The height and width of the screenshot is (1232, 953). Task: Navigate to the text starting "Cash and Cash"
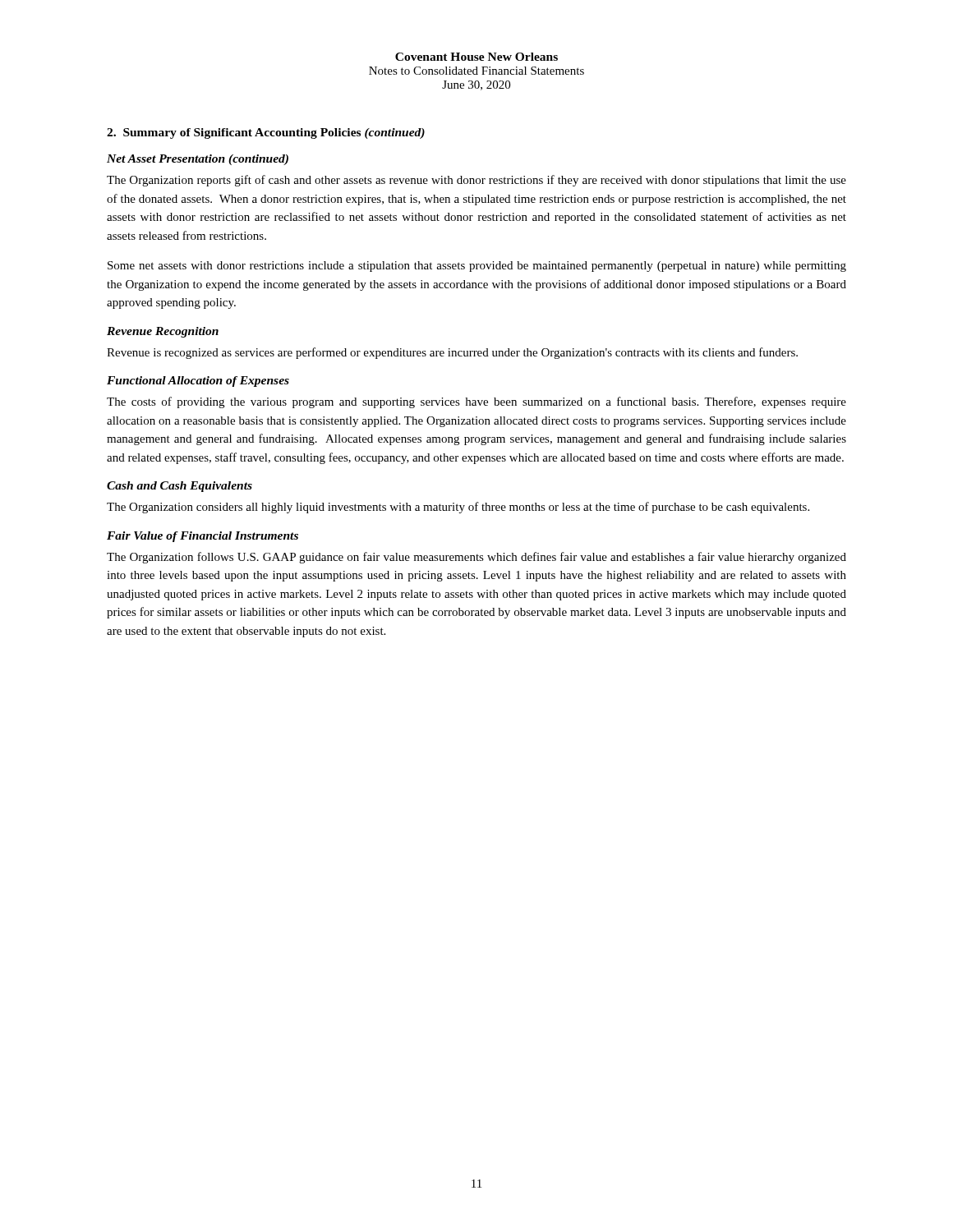pos(180,485)
